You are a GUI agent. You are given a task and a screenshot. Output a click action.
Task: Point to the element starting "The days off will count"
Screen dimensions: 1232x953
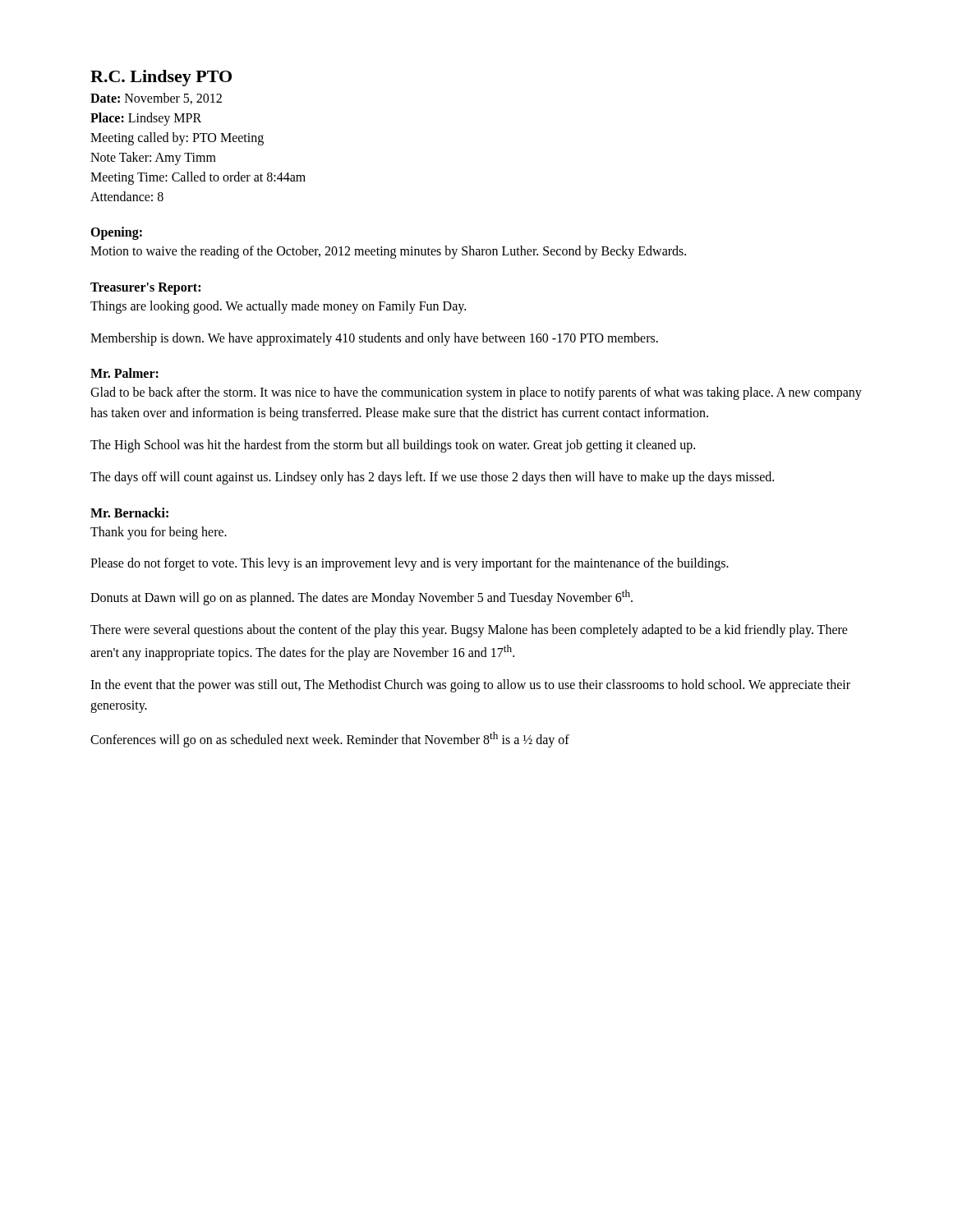click(476, 477)
